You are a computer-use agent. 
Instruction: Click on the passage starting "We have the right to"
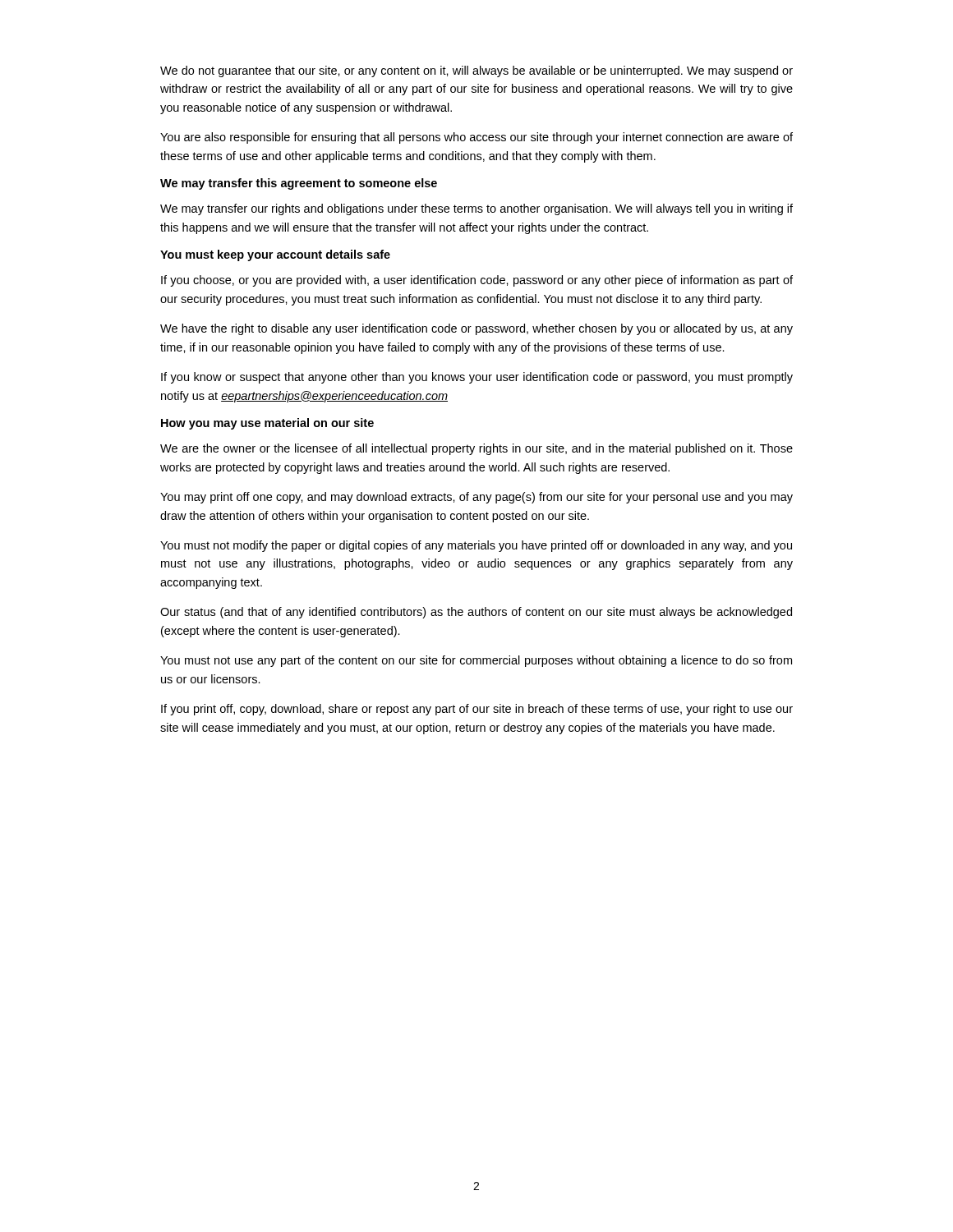click(476, 338)
